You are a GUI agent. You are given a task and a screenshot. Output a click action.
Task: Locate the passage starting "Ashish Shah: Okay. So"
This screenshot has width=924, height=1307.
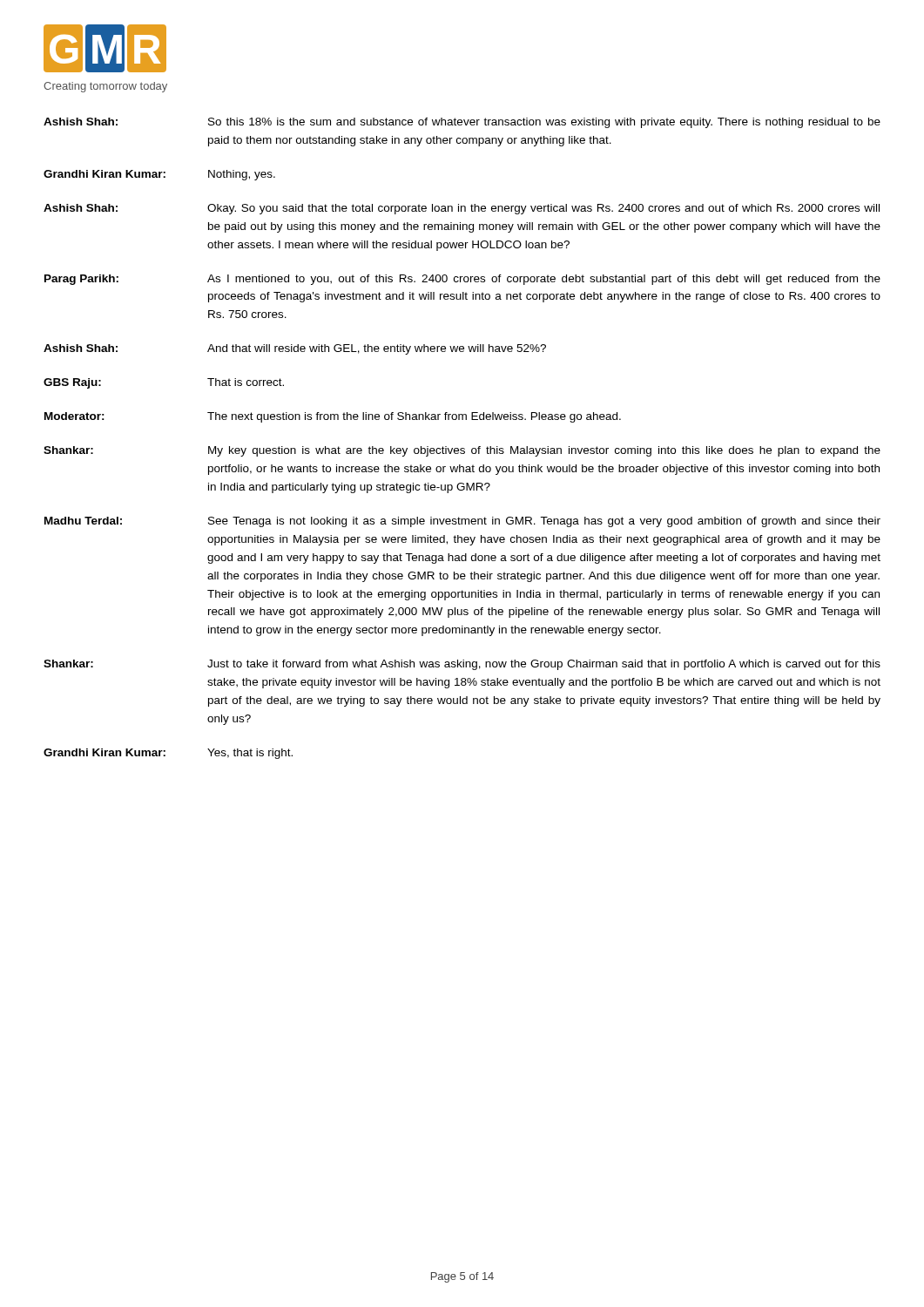pos(462,227)
